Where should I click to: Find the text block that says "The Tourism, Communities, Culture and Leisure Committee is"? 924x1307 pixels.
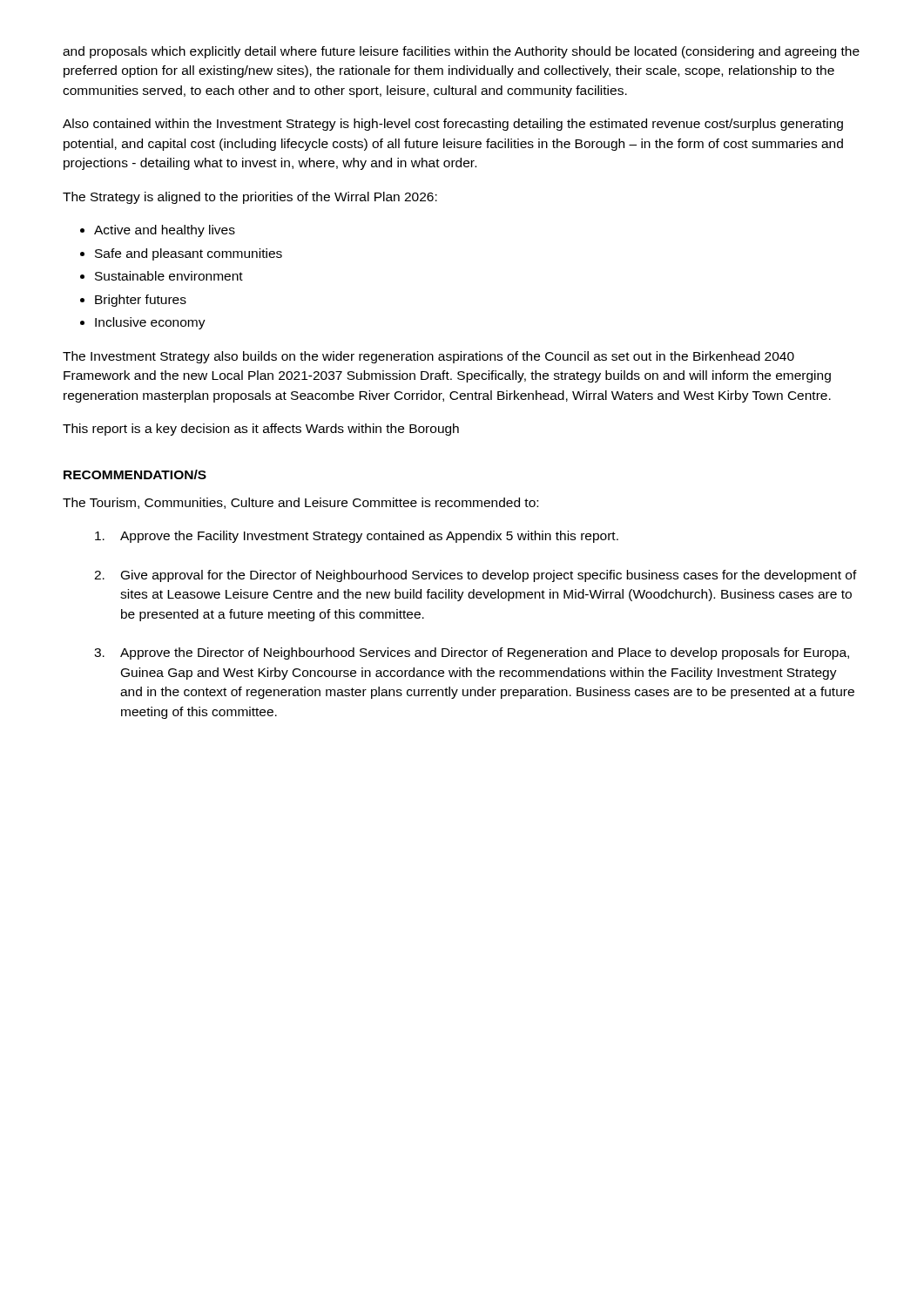click(462, 503)
